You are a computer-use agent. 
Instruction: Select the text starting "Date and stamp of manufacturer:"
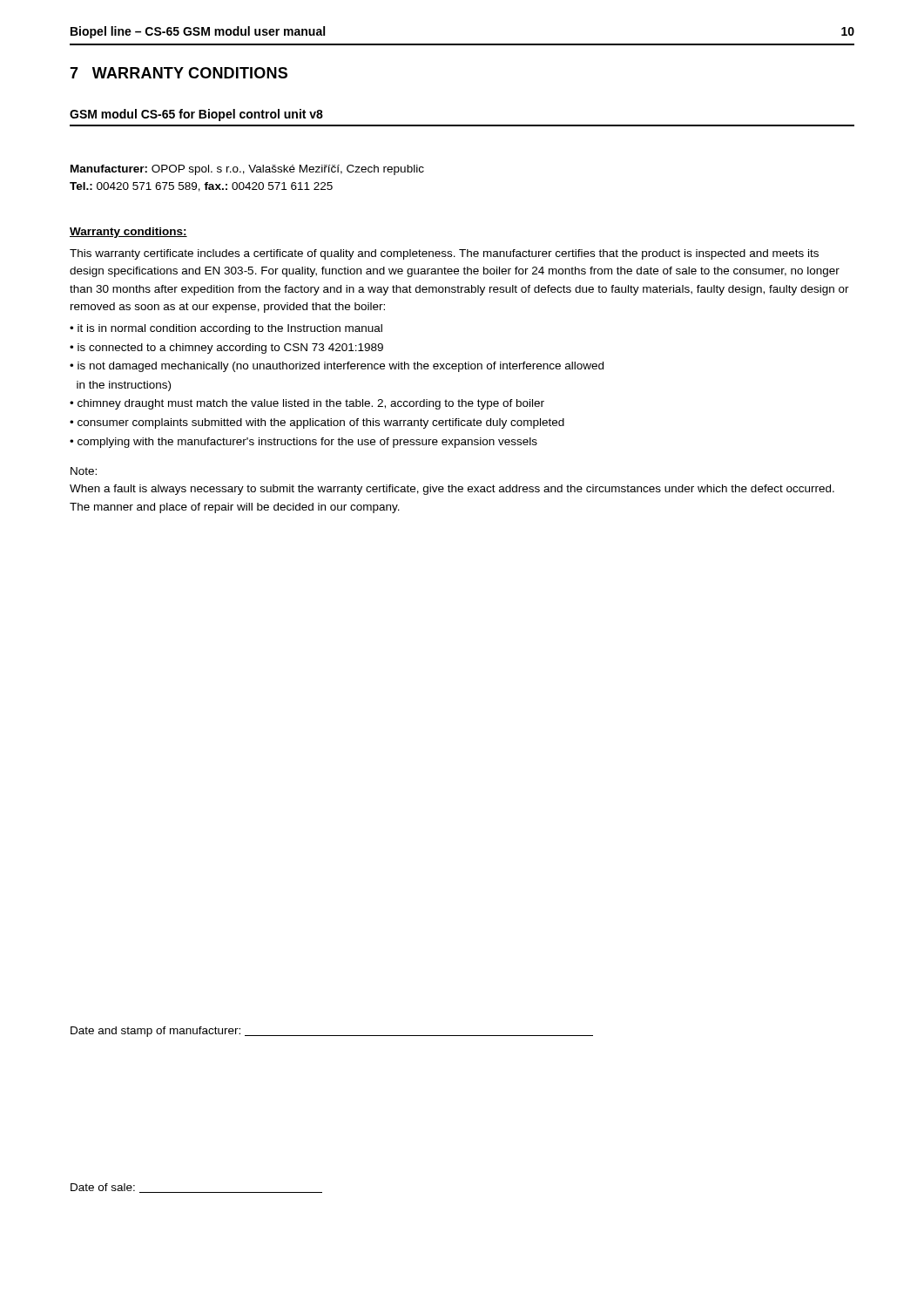pos(331,1030)
